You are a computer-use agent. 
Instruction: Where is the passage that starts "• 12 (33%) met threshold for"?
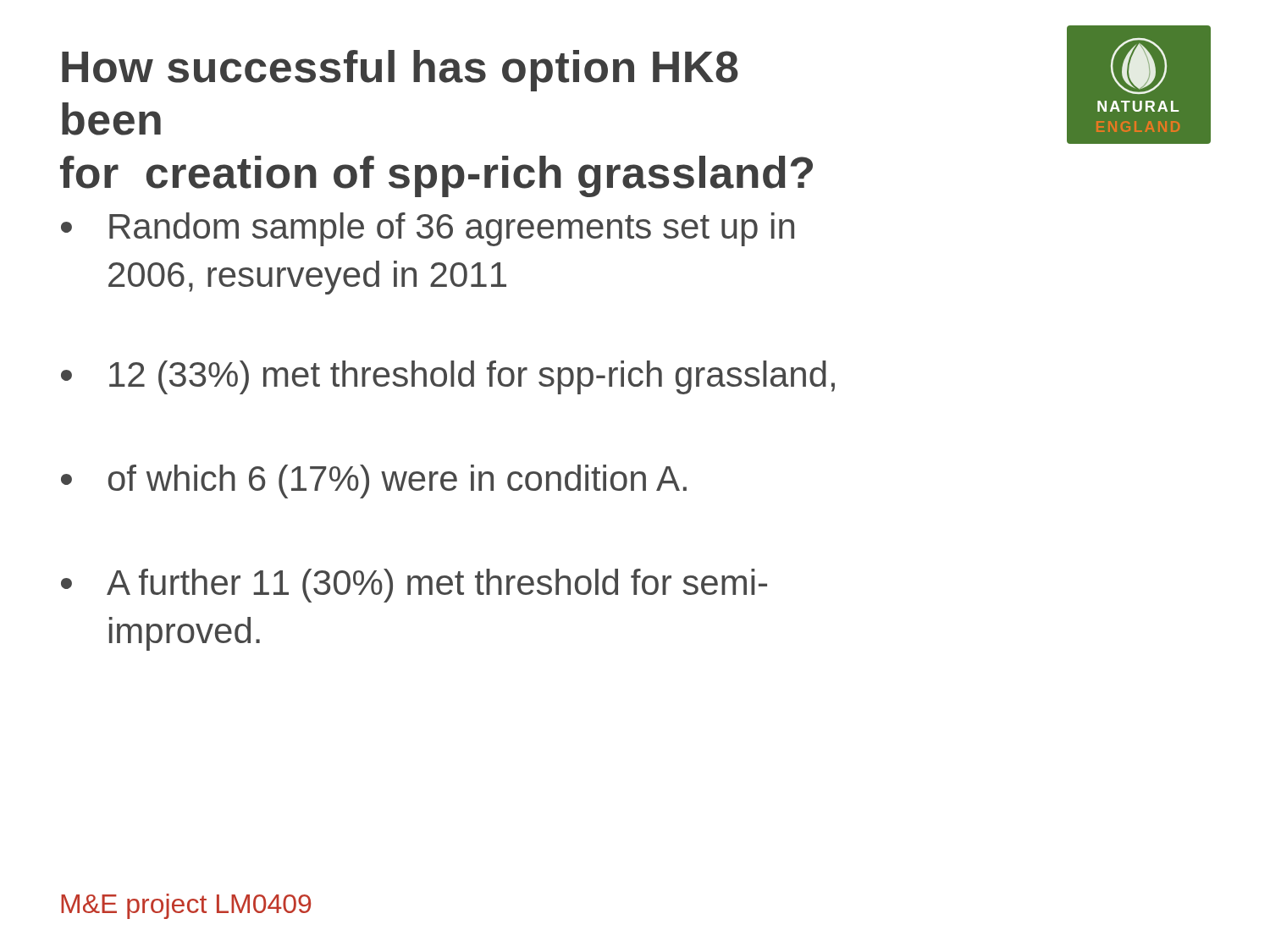click(610, 377)
